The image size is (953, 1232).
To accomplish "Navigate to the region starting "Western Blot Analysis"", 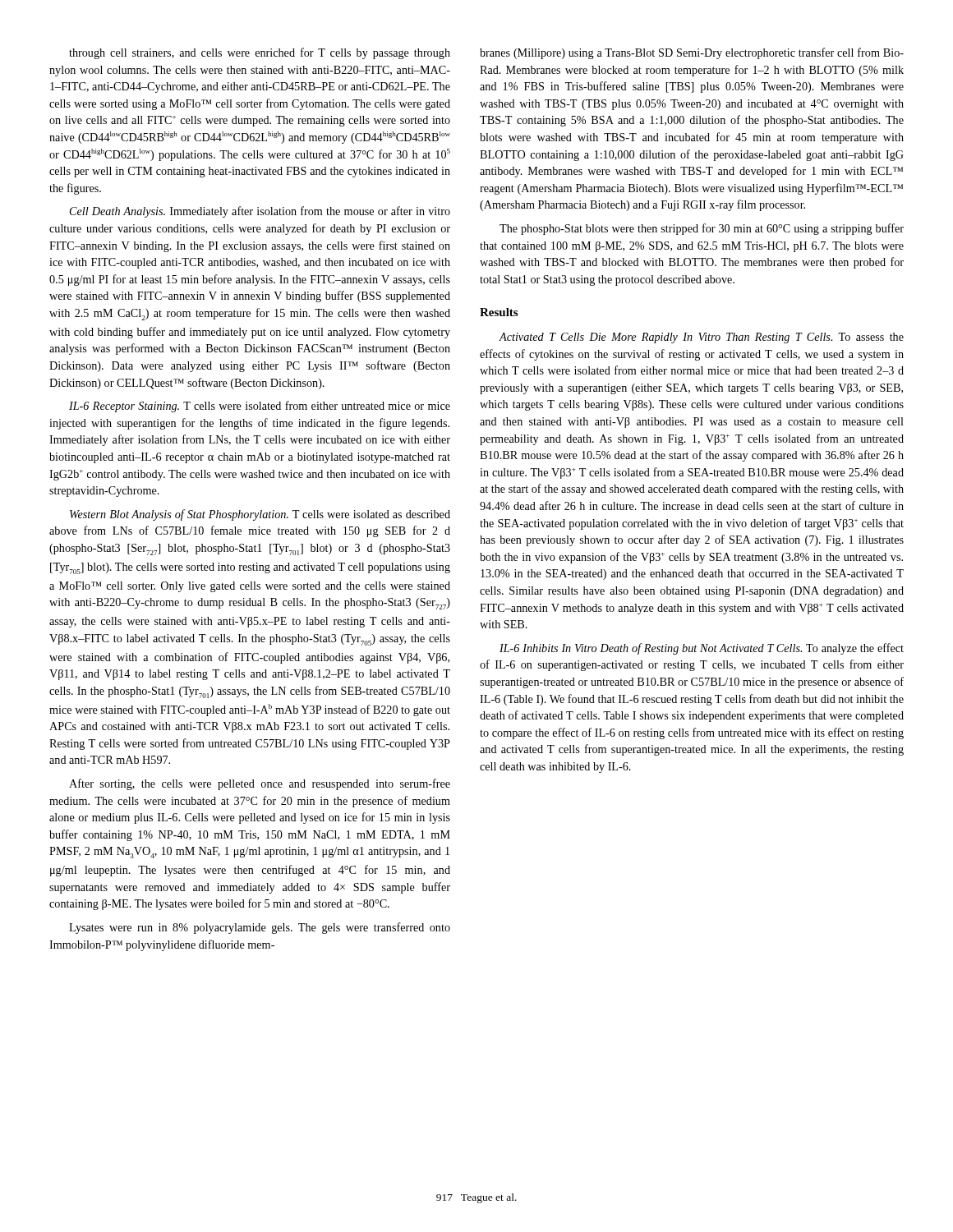I will point(250,637).
